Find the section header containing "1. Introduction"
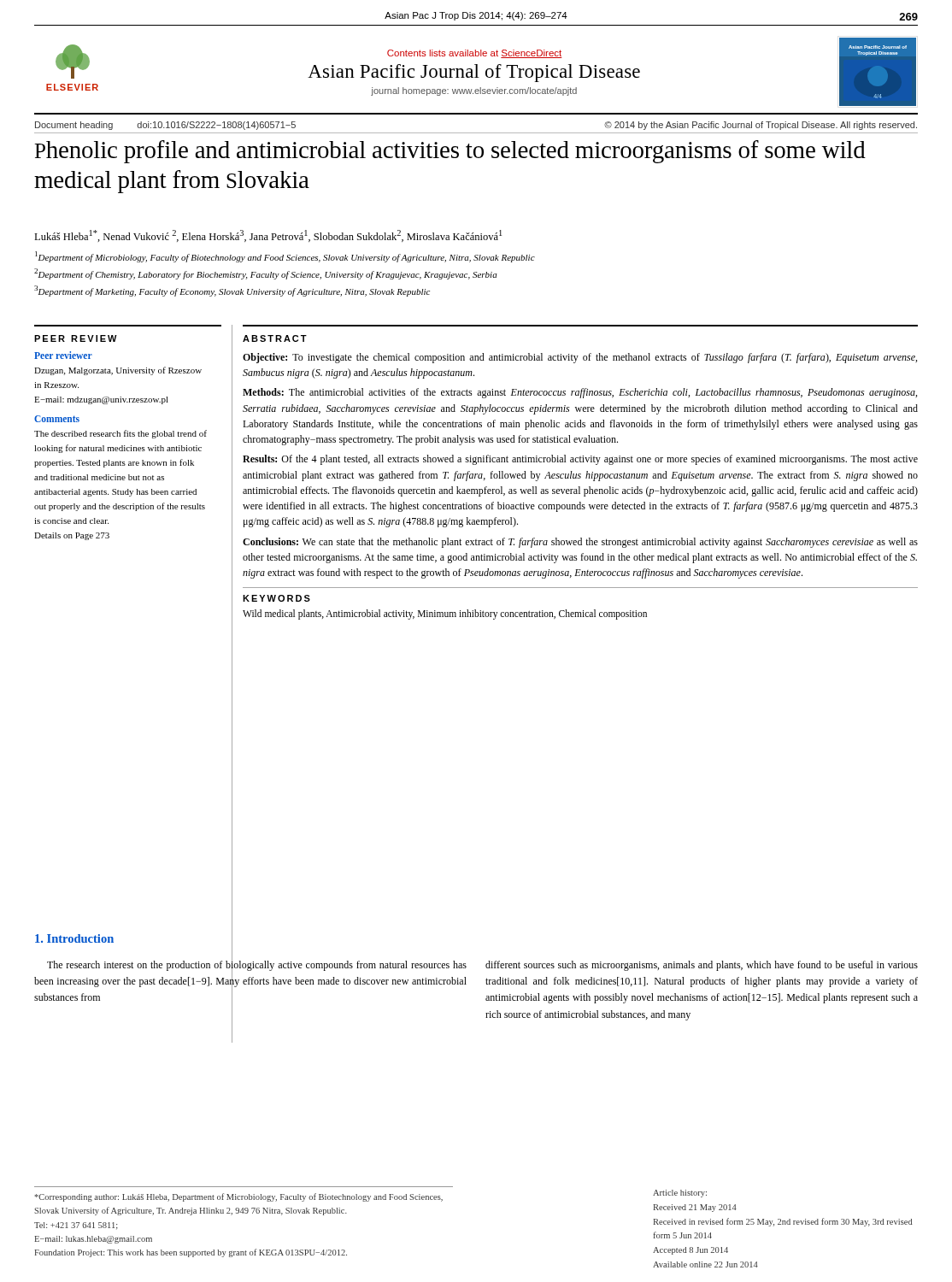This screenshot has width=952, height=1282. (74, 938)
